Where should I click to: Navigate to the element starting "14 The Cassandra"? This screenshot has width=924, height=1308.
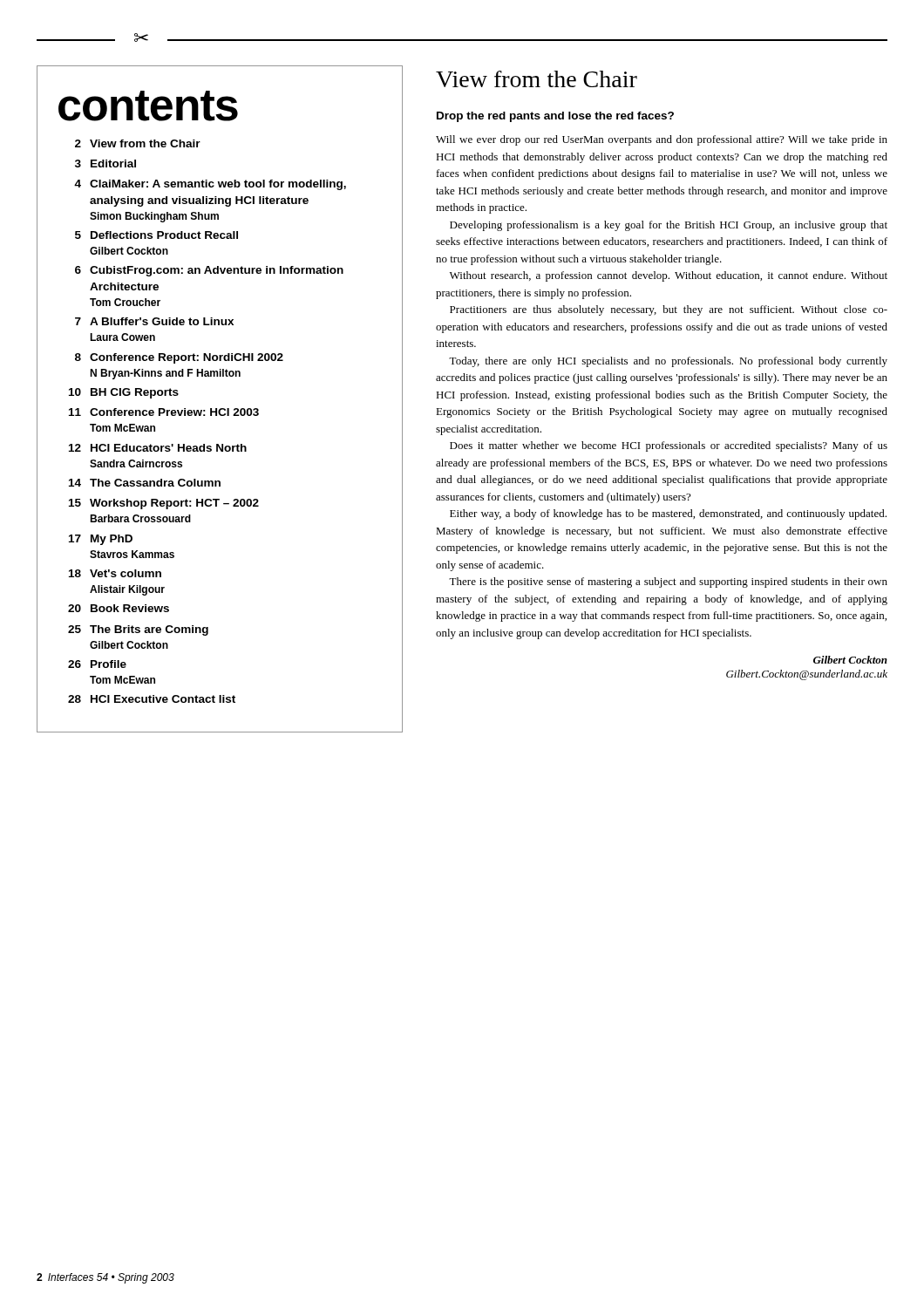pos(220,483)
